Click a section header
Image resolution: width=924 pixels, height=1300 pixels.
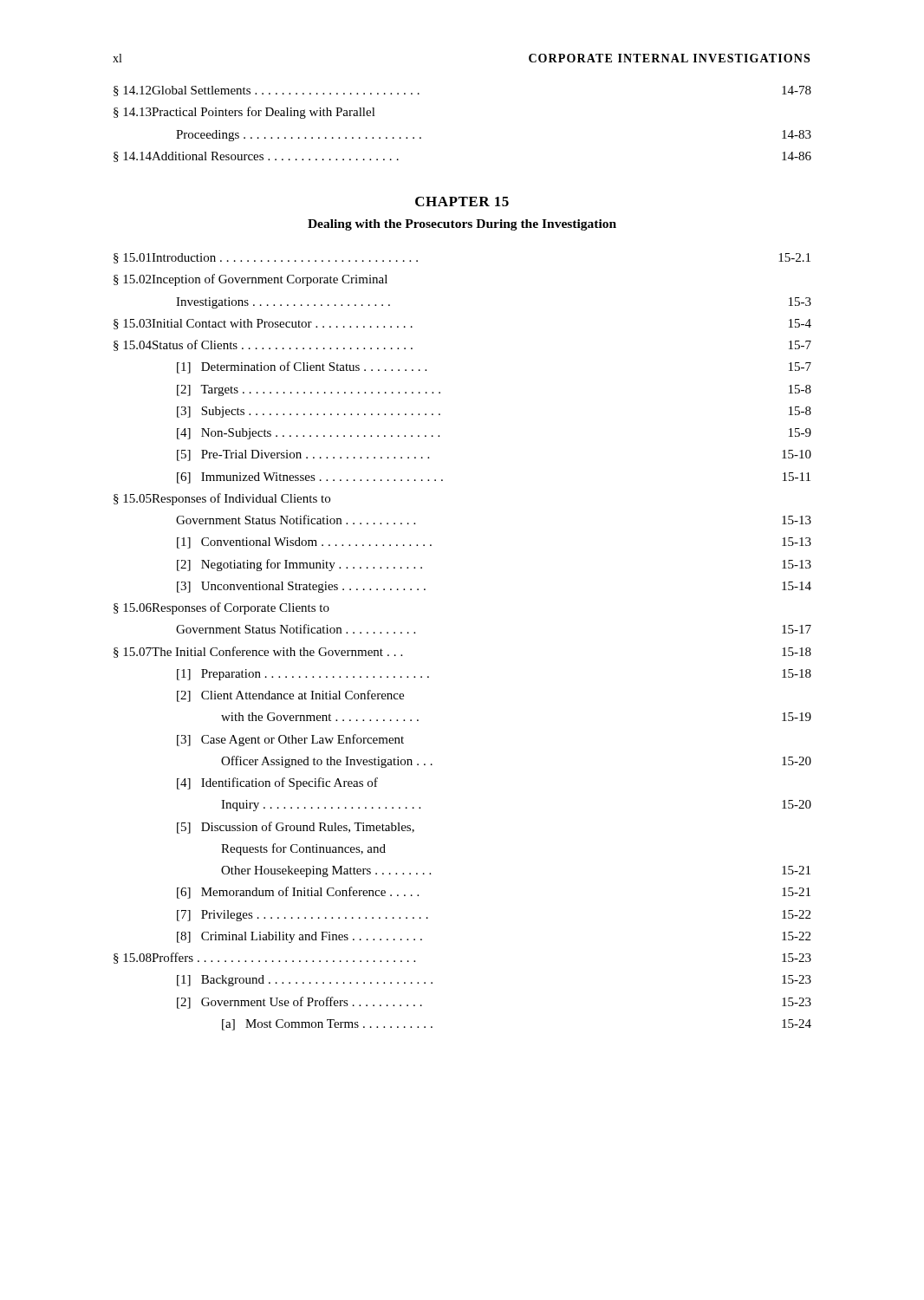tap(462, 223)
